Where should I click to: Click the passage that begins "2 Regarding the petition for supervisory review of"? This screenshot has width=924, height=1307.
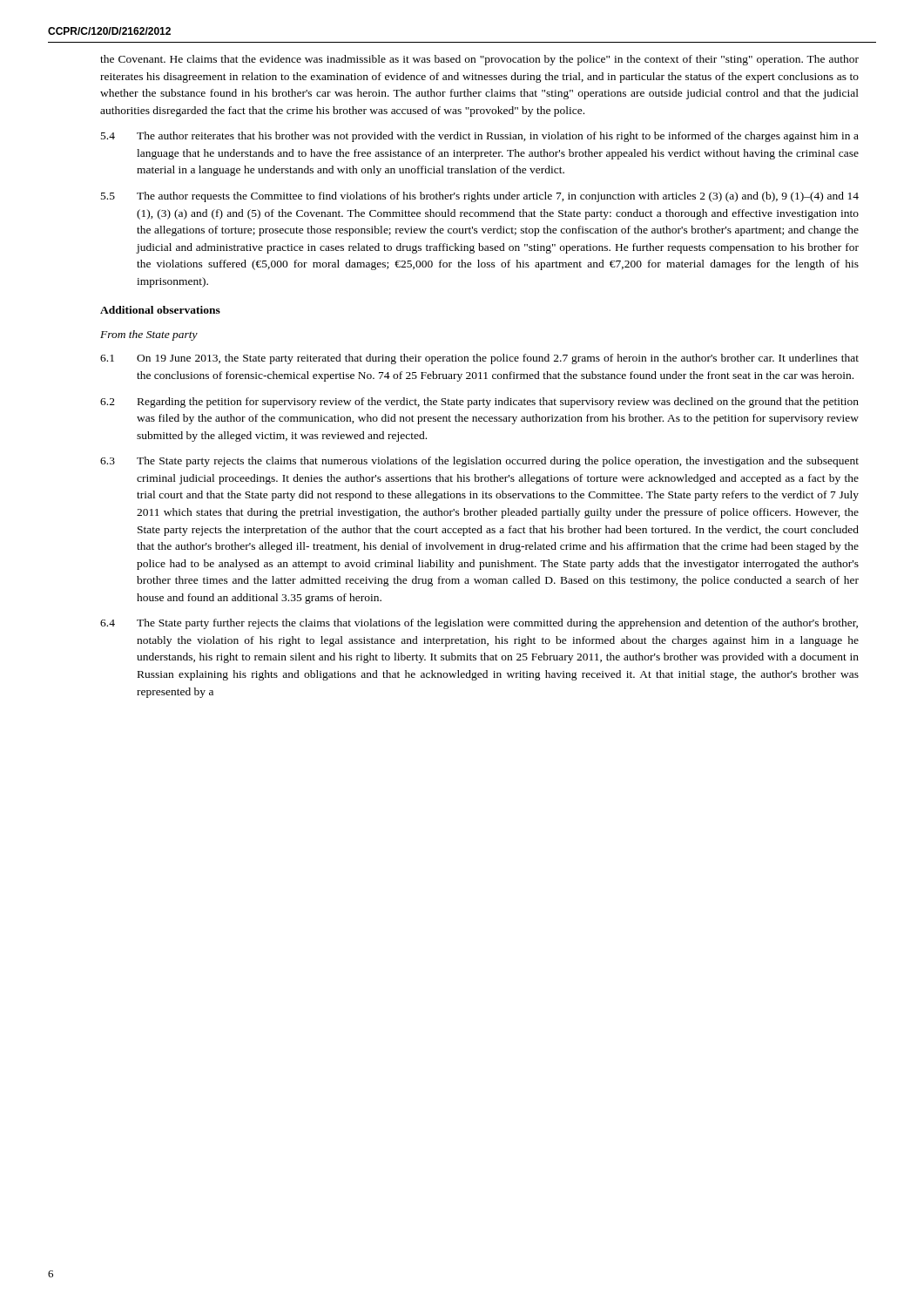(x=479, y=418)
